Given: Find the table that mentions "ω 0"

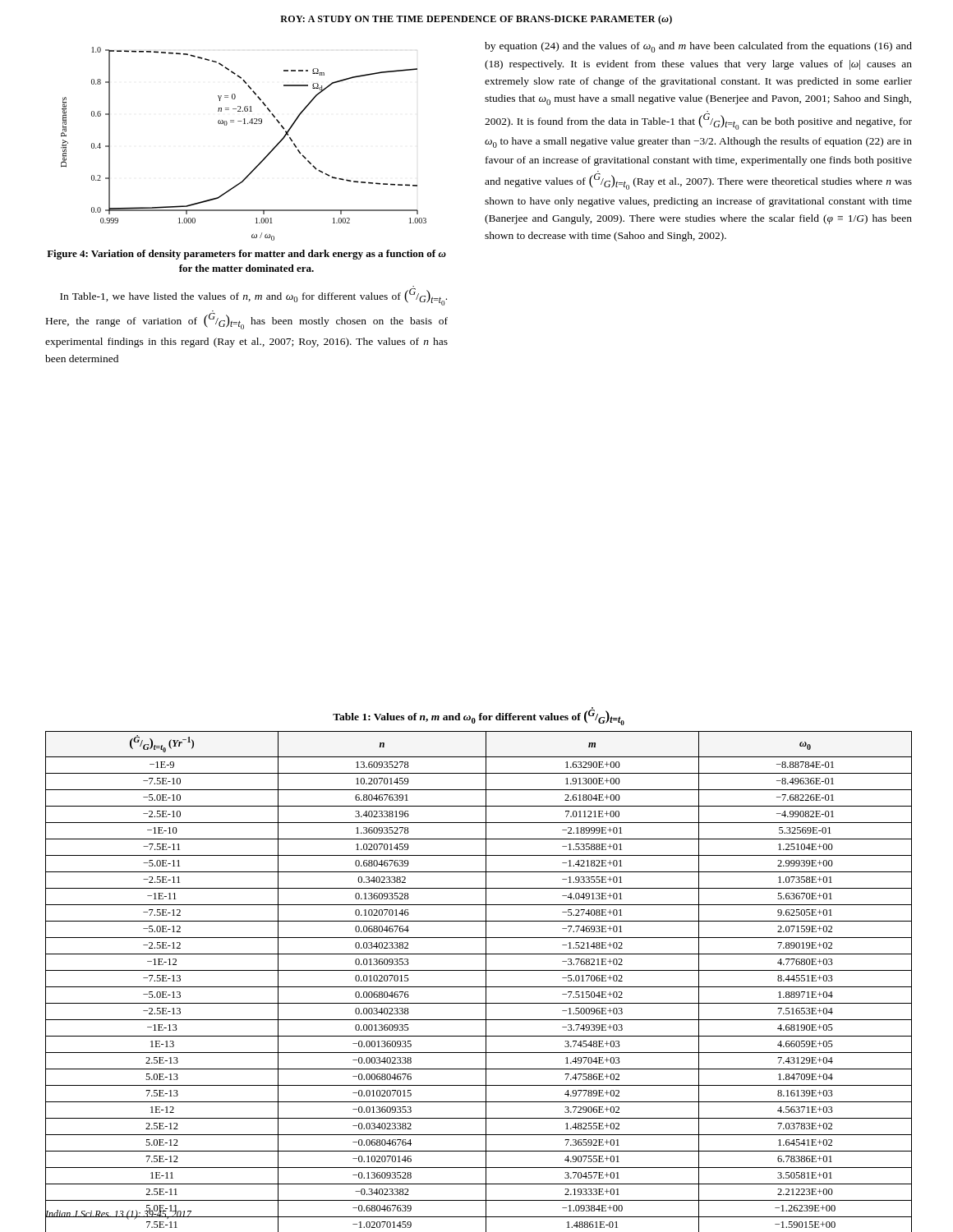Looking at the screenshot, I should coord(479,982).
